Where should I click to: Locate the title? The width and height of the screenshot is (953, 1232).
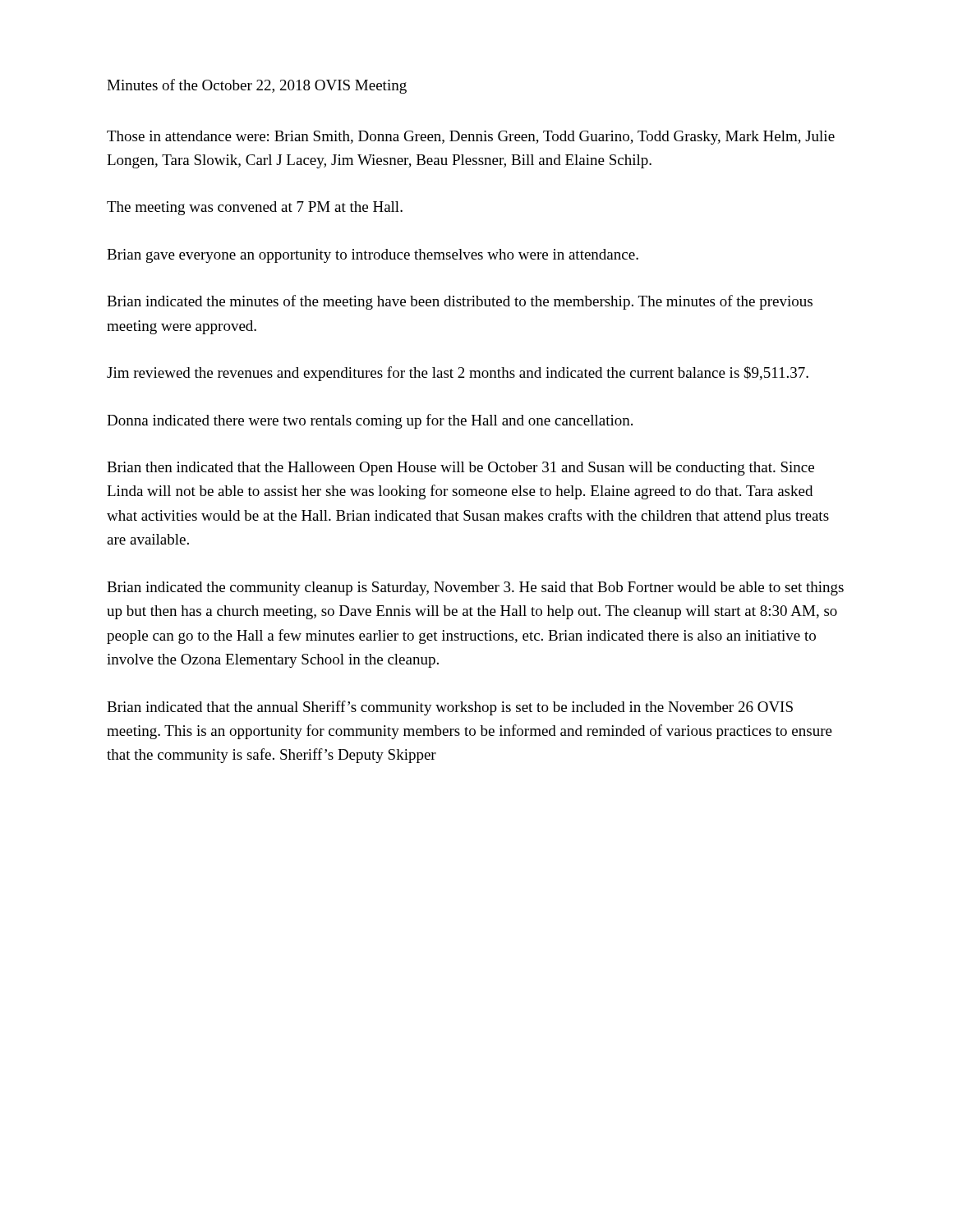click(x=257, y=85)
